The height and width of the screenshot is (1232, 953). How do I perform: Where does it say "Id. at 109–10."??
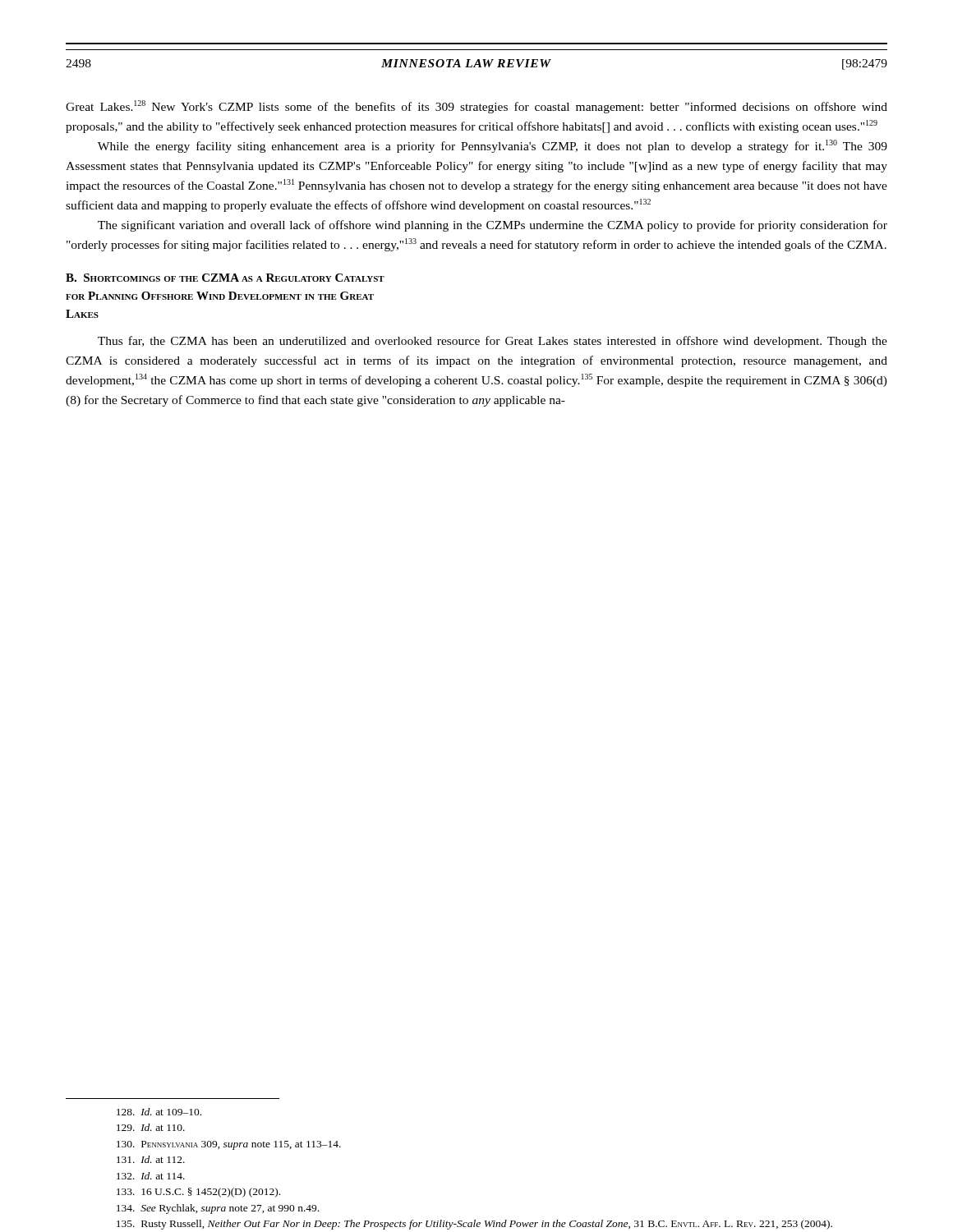click(148, 1111)
